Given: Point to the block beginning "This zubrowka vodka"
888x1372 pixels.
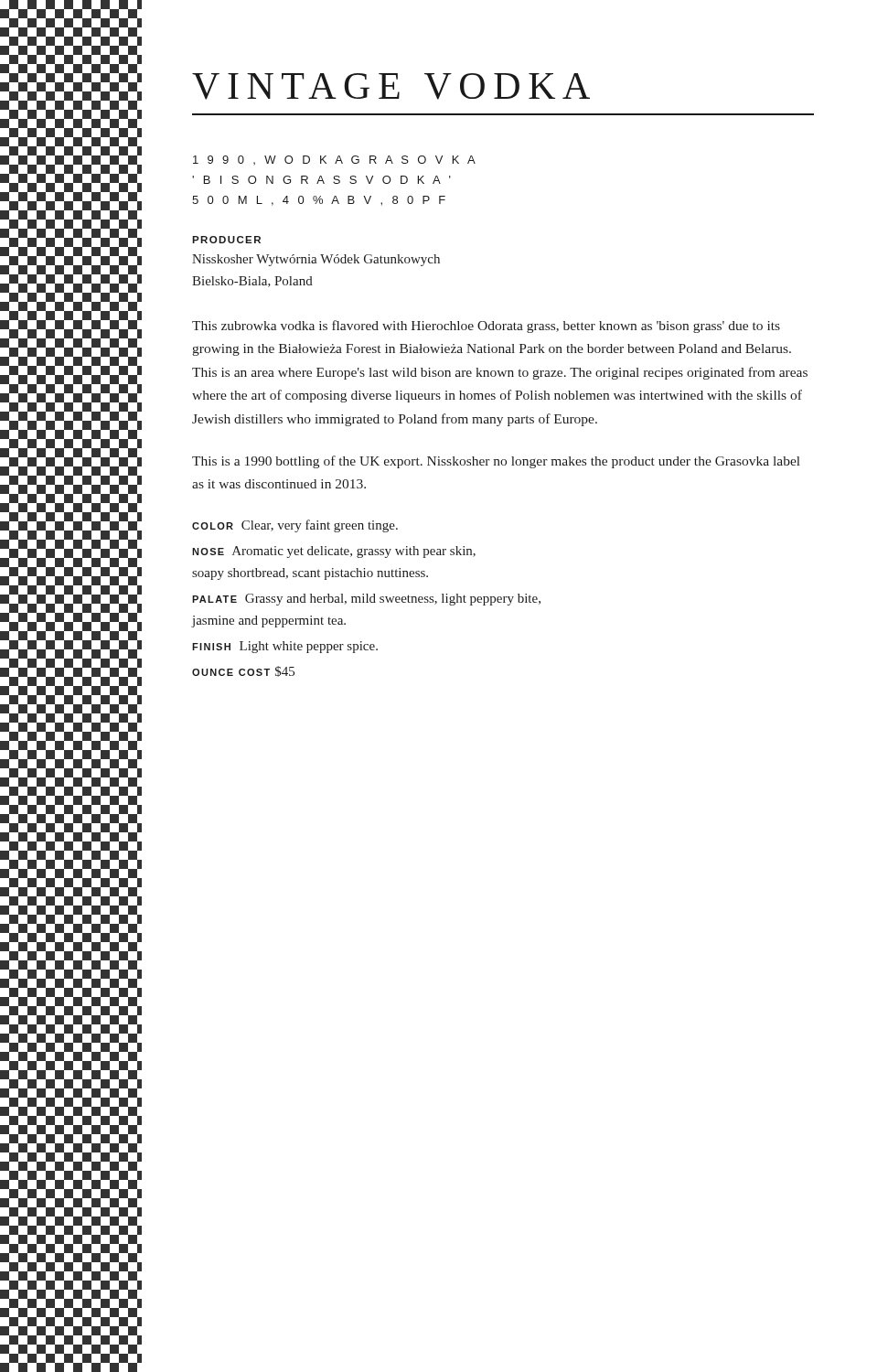Looking at the screenshot, I should tap(503, 372).
